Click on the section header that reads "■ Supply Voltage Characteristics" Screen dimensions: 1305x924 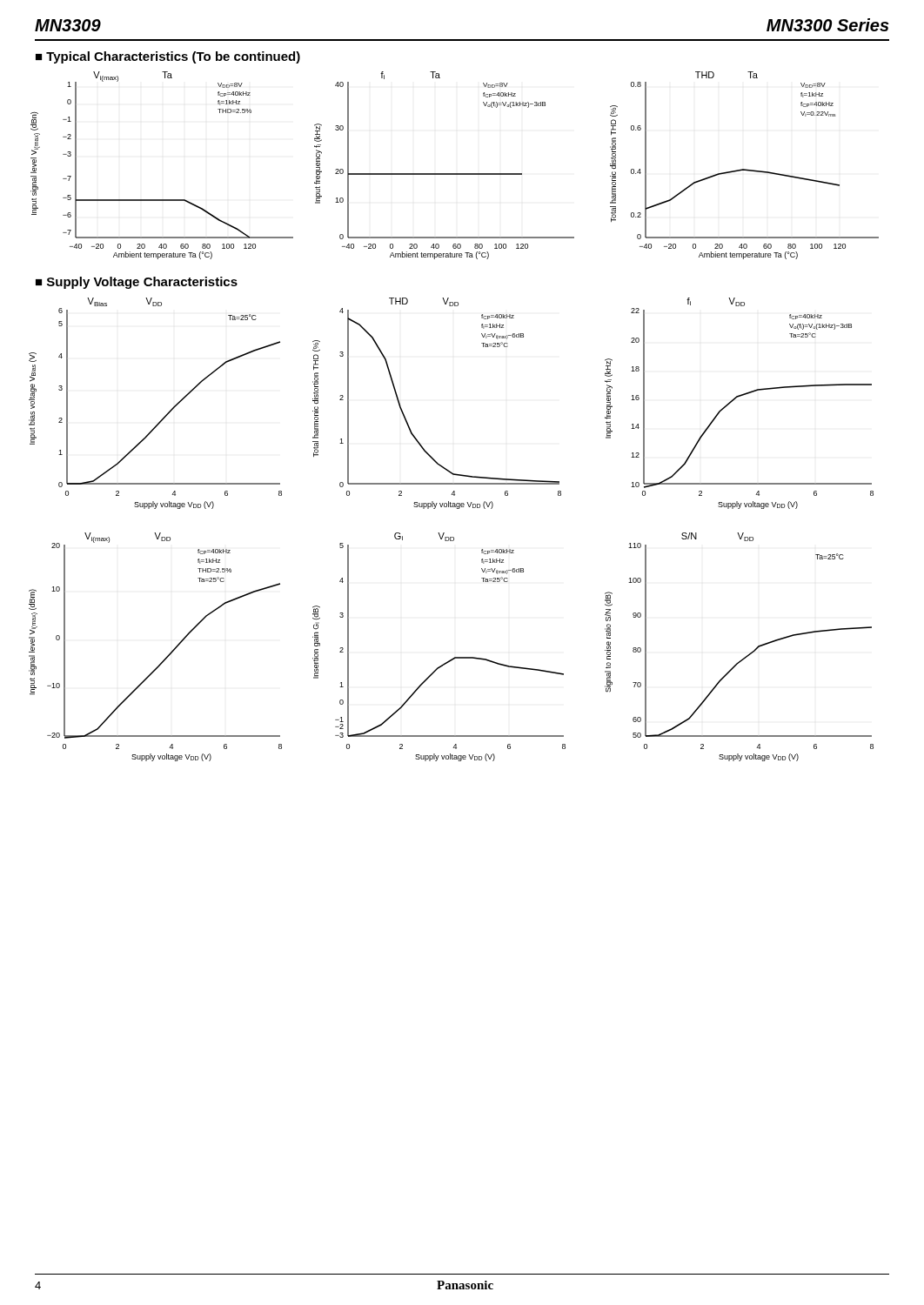click(136, 281)
